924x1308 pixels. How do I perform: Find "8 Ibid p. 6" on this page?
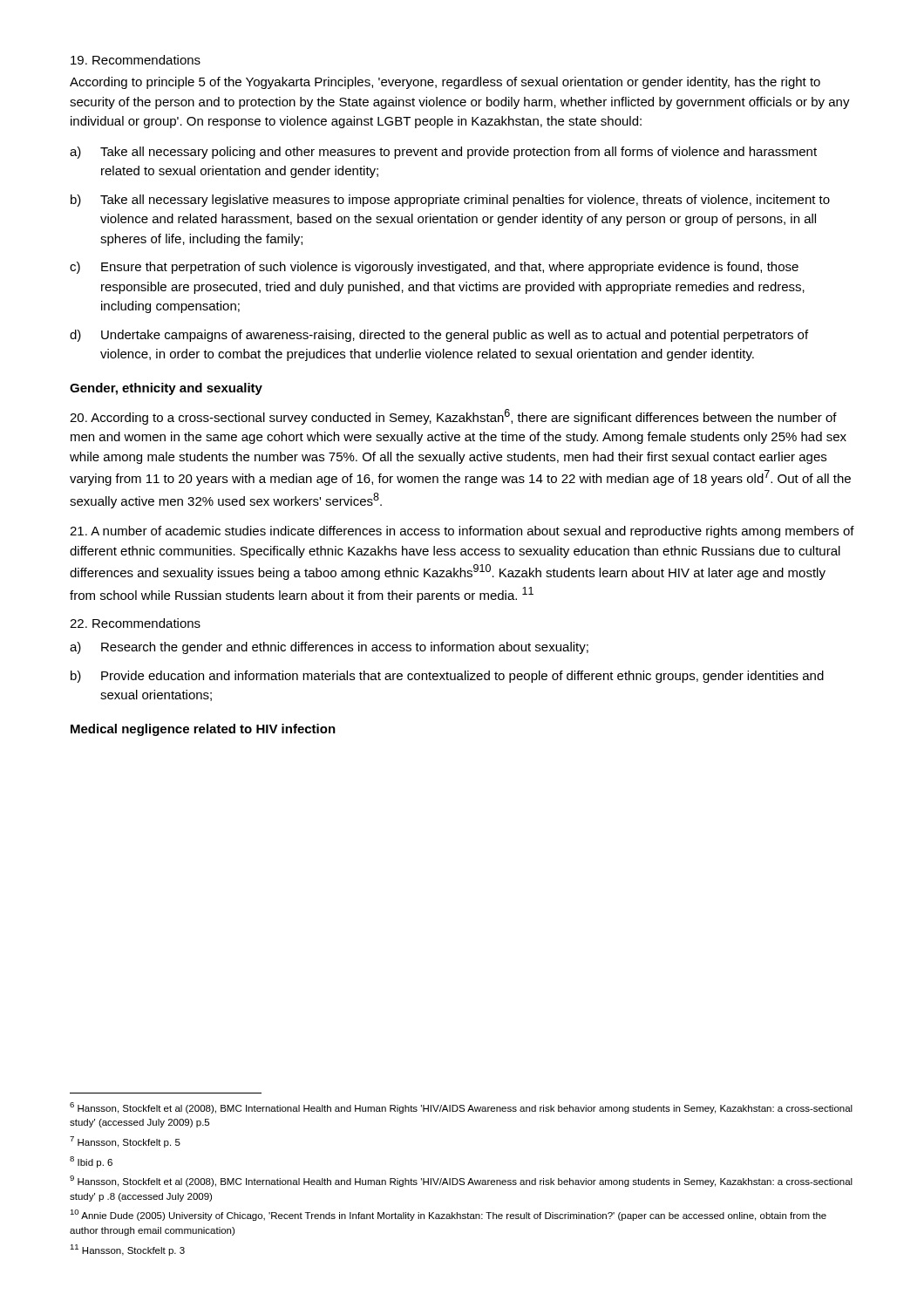pos(91,1160)
